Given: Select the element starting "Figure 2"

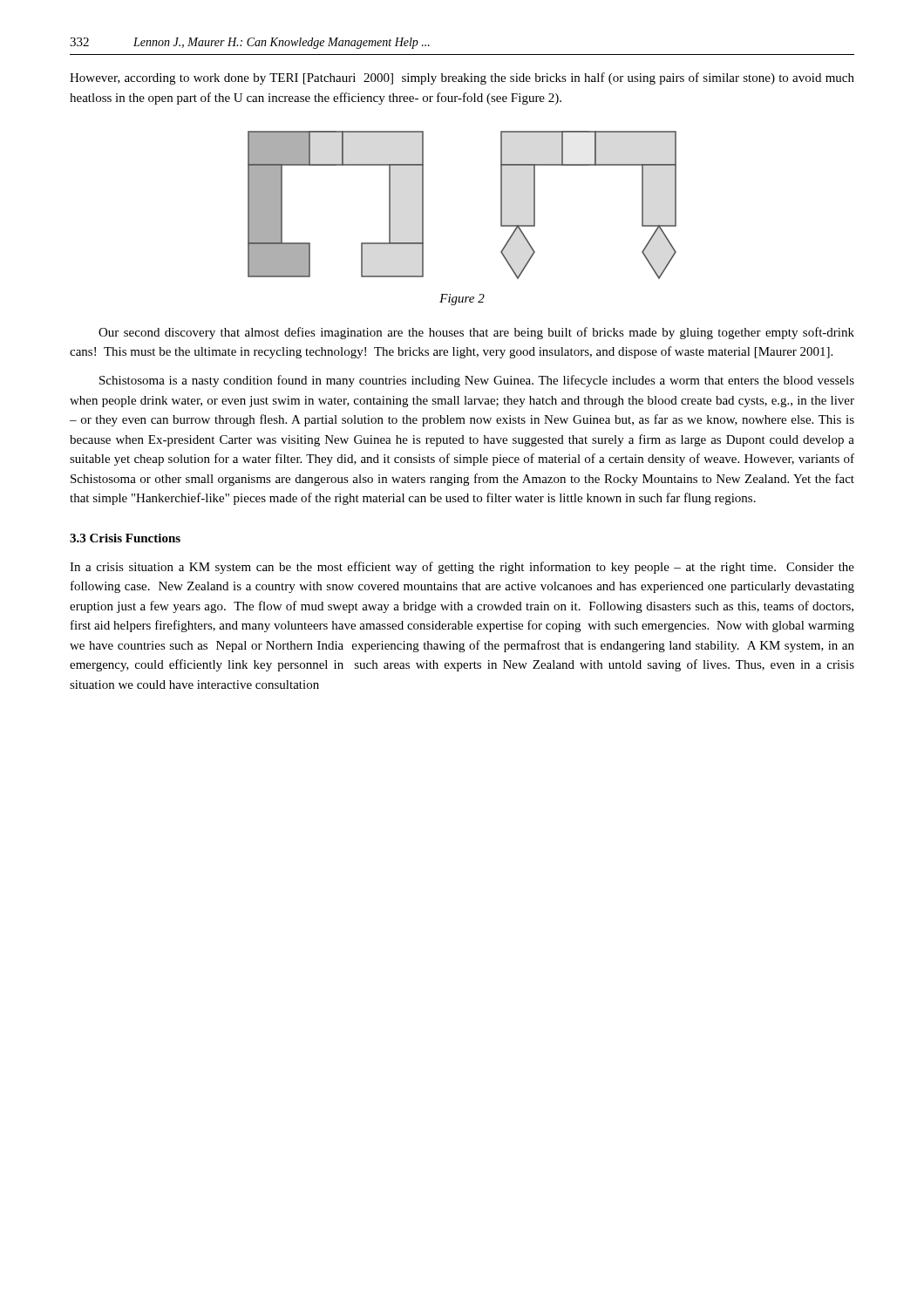Looking at the screenshot, I should tap(462, 298).
